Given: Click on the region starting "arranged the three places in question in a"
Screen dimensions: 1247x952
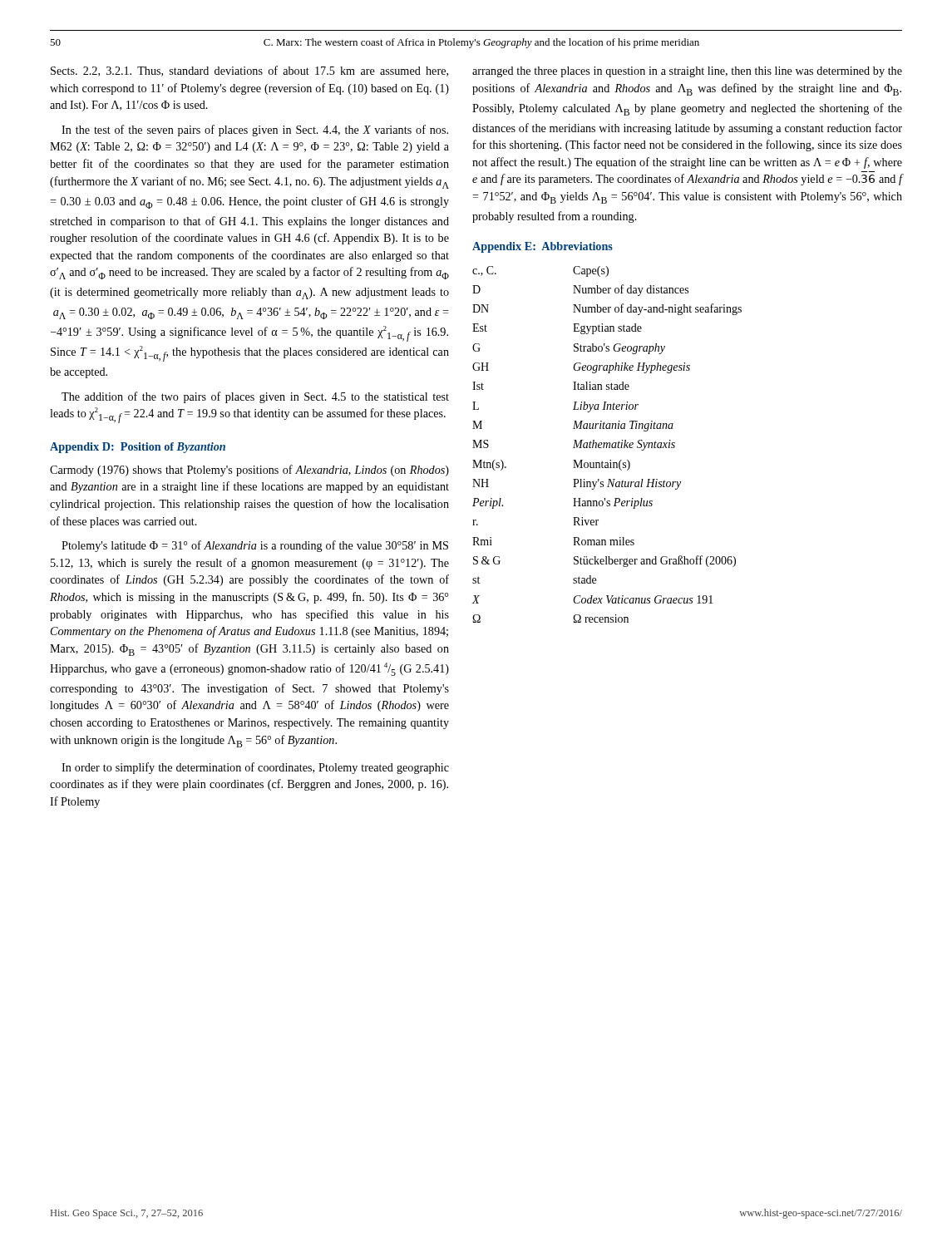Looking at the screenshot, I should [687, 144].
